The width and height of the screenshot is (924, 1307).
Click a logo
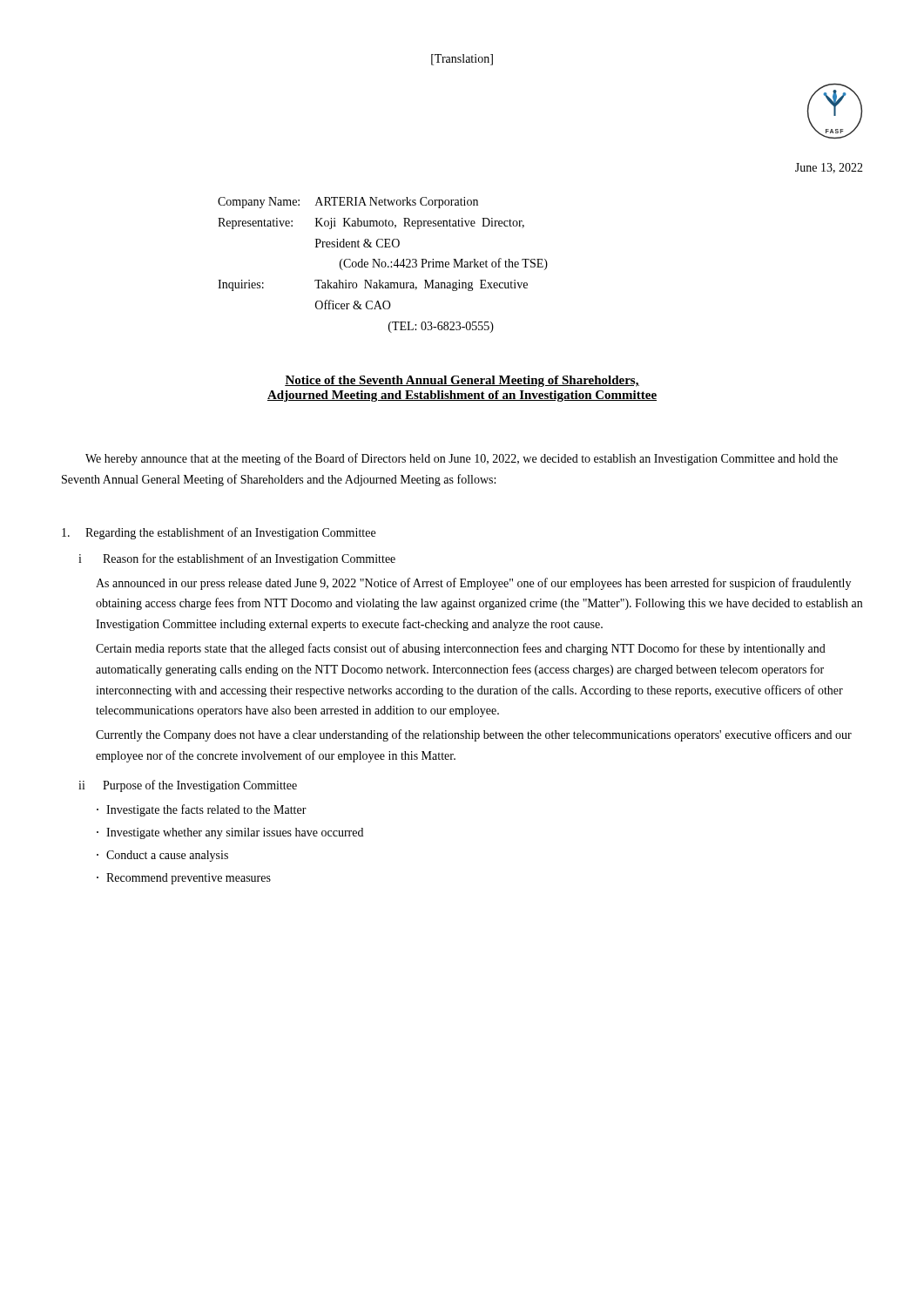coord(835,113)
